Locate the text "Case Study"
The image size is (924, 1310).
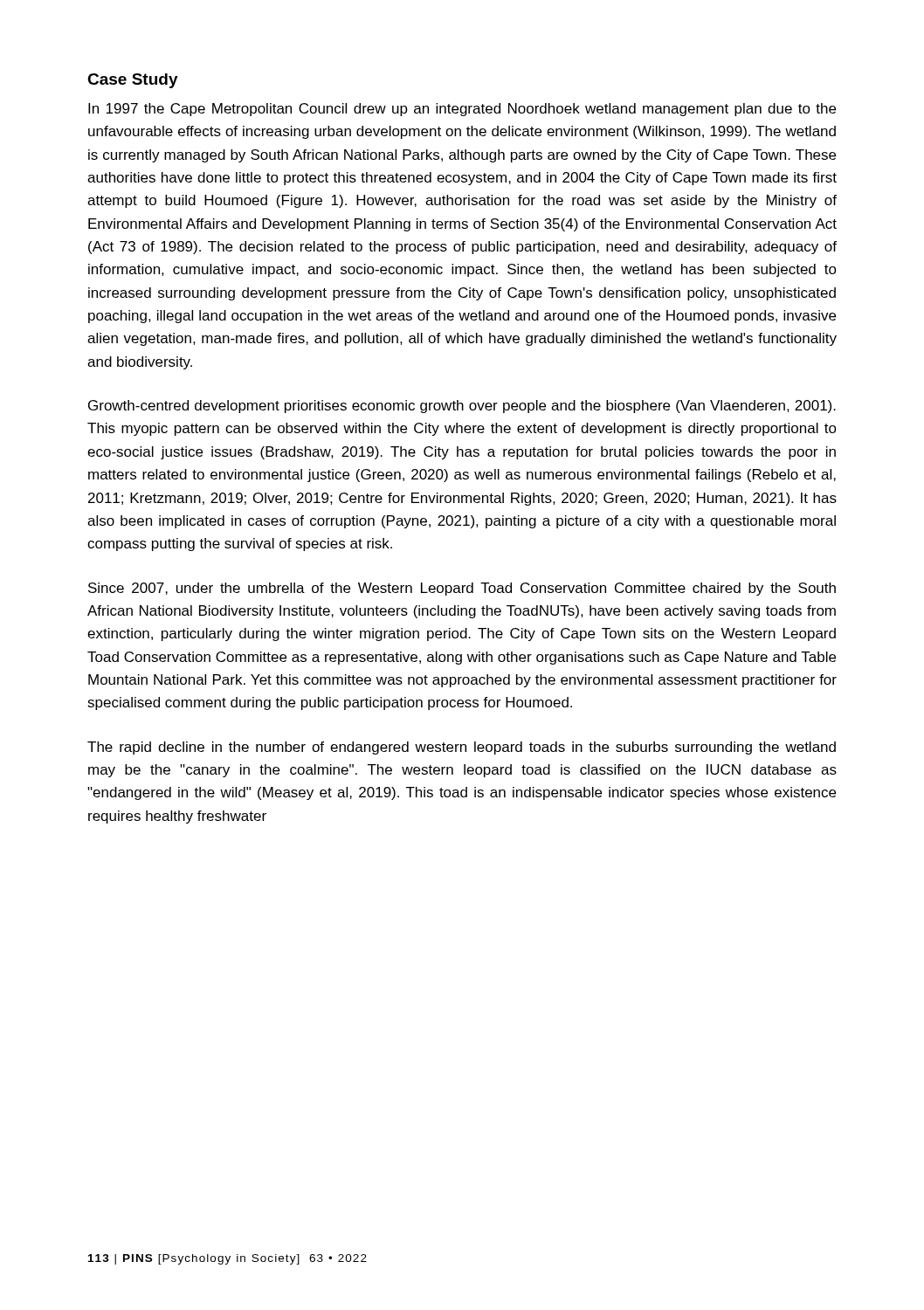point(133,79)
